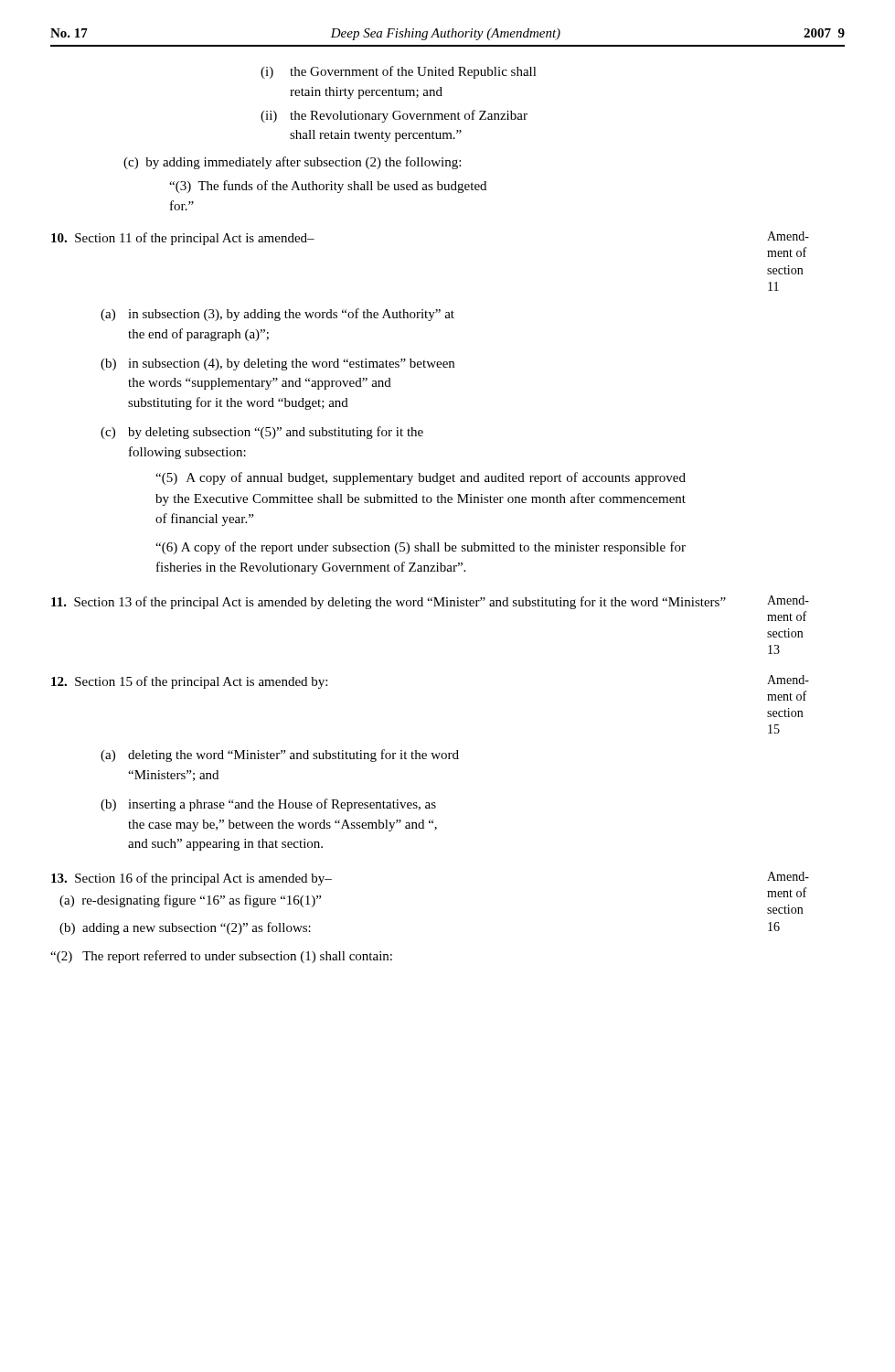
Task: Locate the list item that reads "(c) by deleting subsection"
Action: [x=237, y=442]
